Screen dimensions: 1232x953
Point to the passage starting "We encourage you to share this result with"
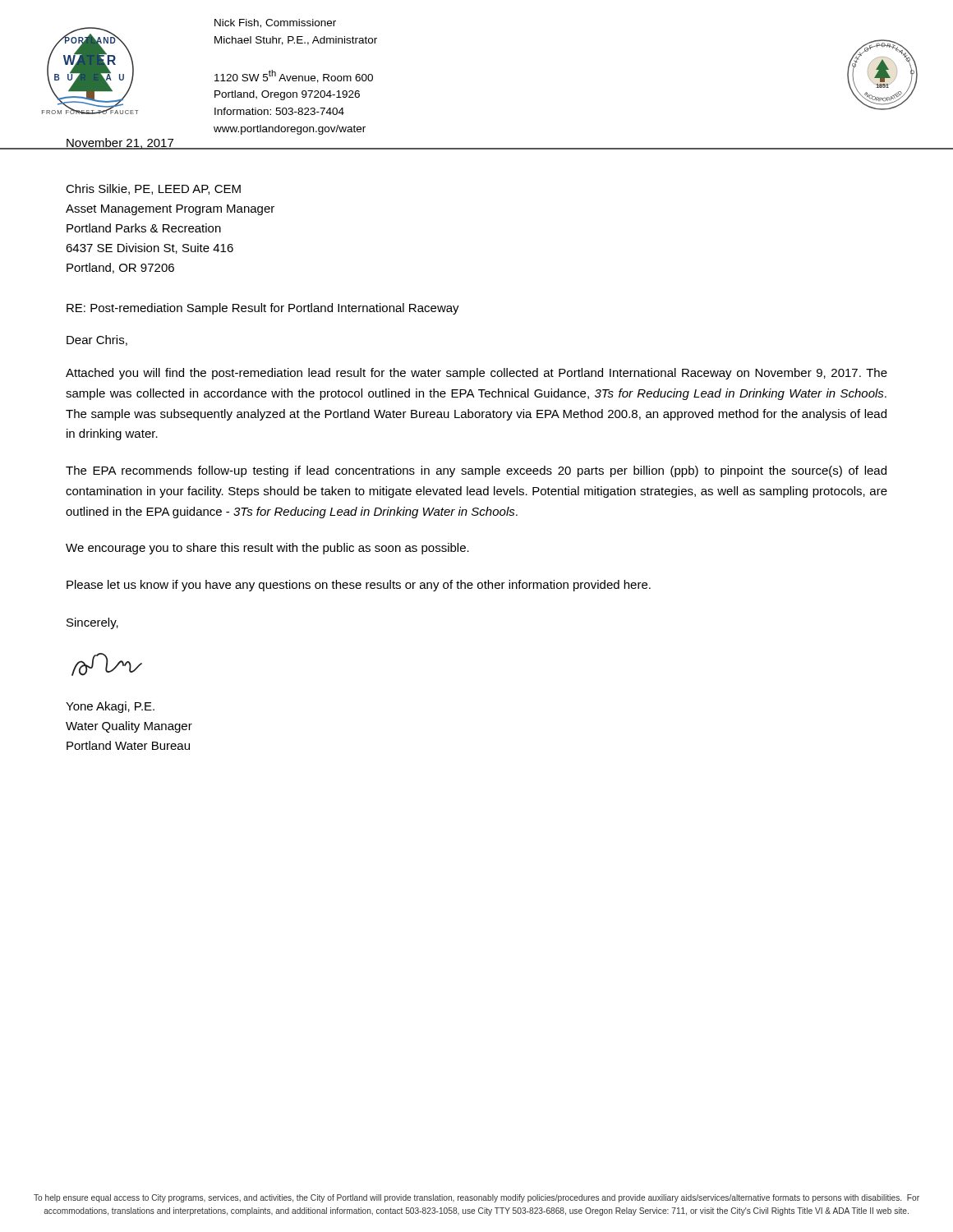point(268,548)
